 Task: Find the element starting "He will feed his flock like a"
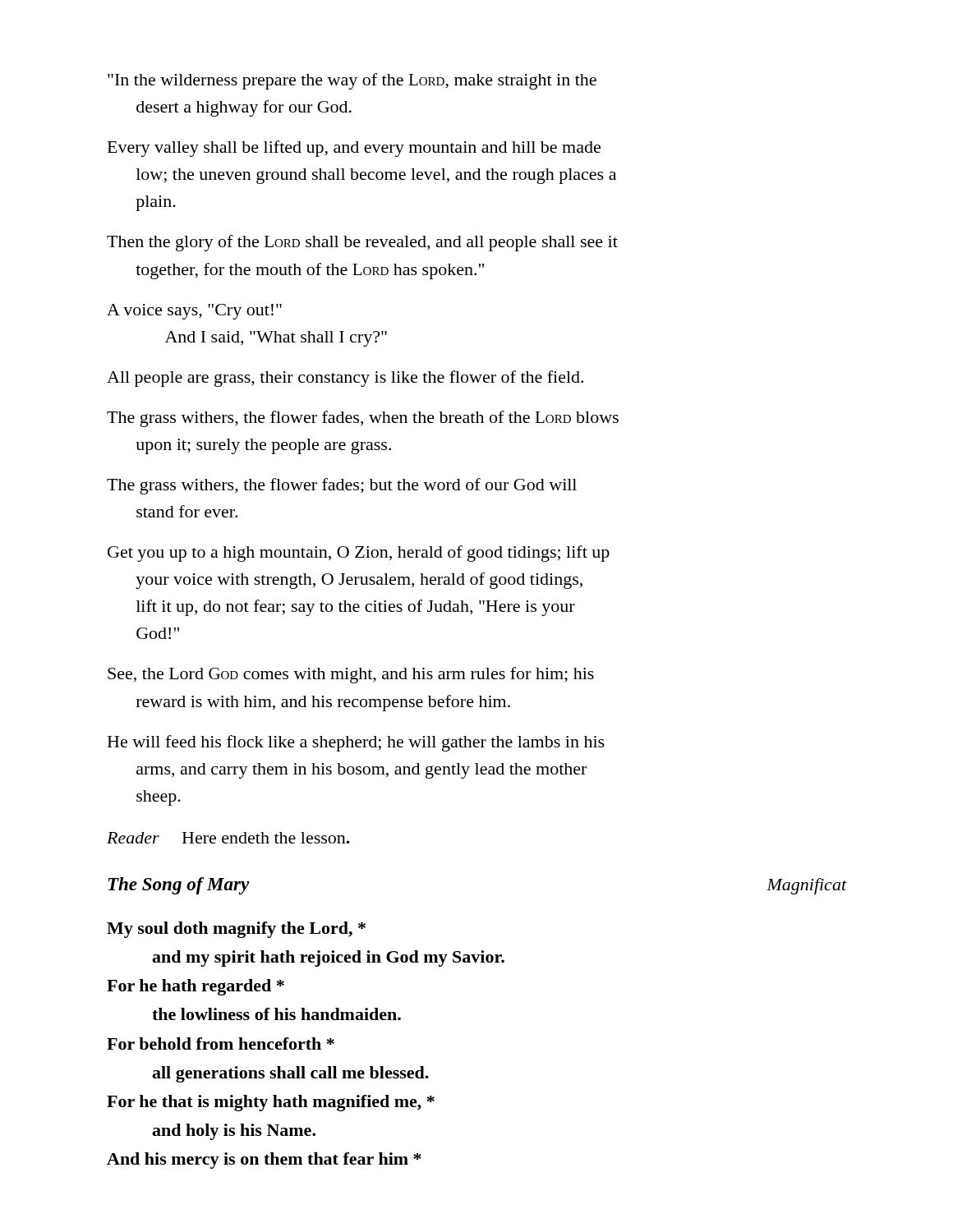coord(476,768)
